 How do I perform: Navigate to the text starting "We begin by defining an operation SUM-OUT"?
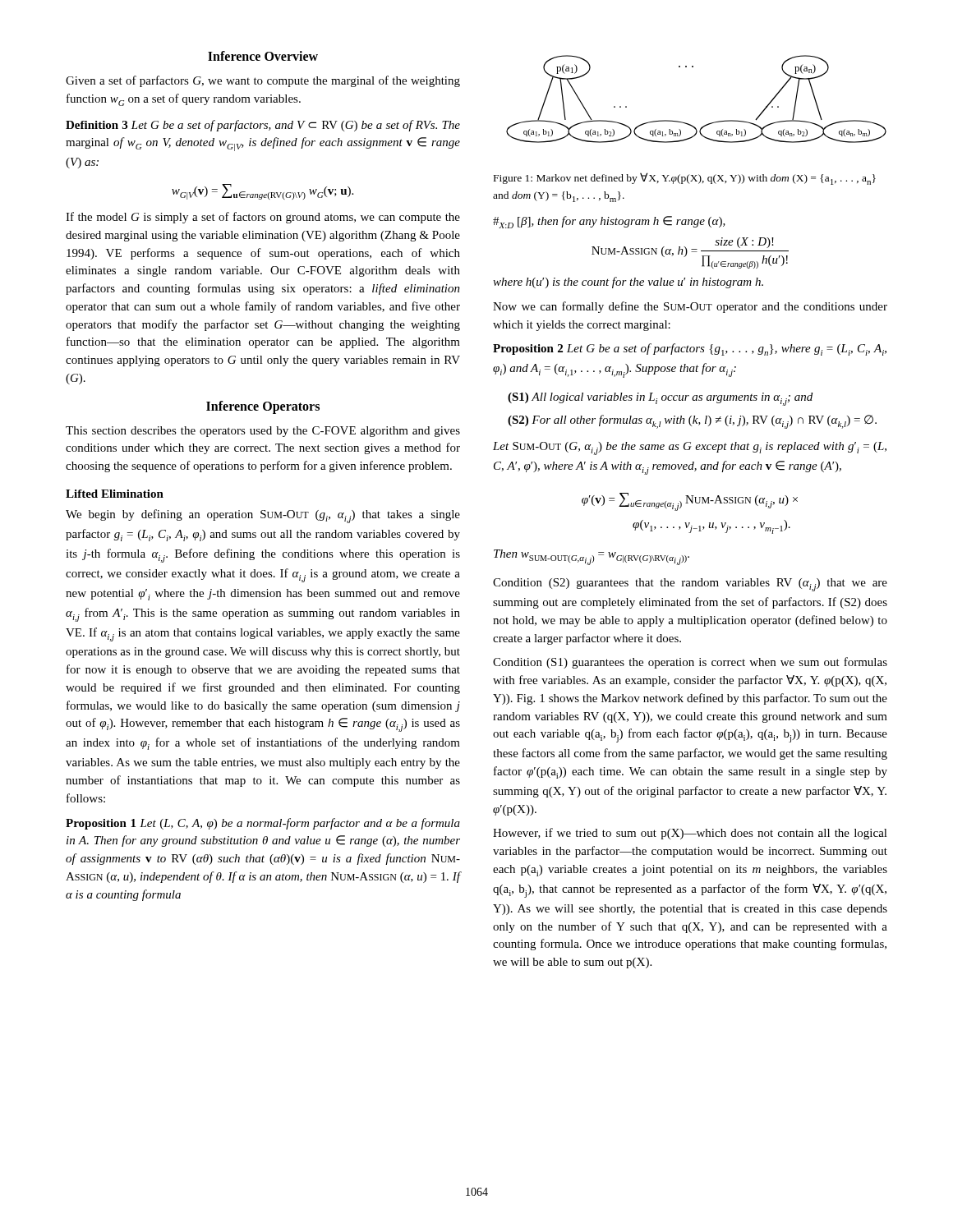point(263,657)
